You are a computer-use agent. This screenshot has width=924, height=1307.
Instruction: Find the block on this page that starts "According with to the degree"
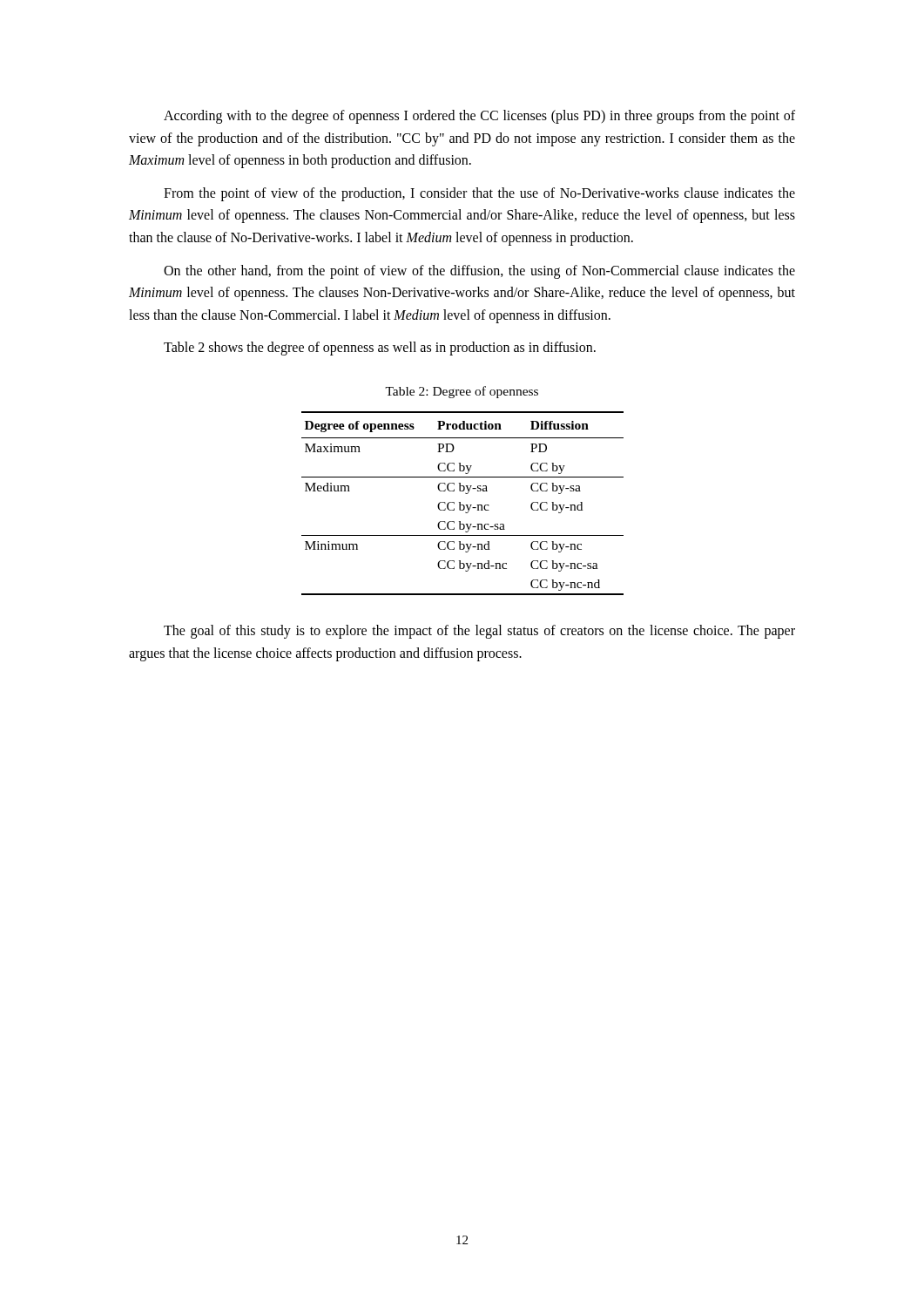pos(462,138)
